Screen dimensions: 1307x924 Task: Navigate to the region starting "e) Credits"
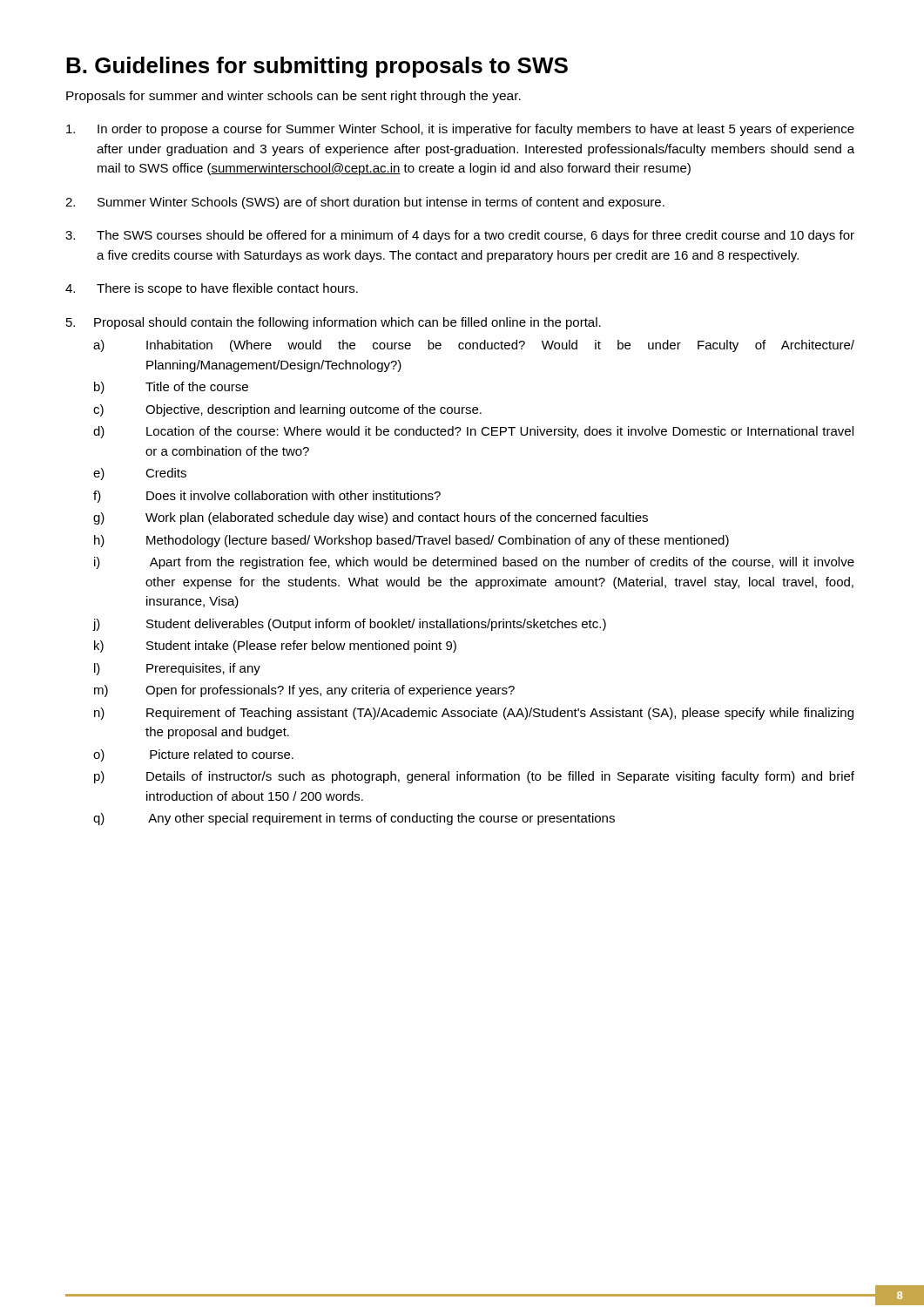(x=169, y=474)
